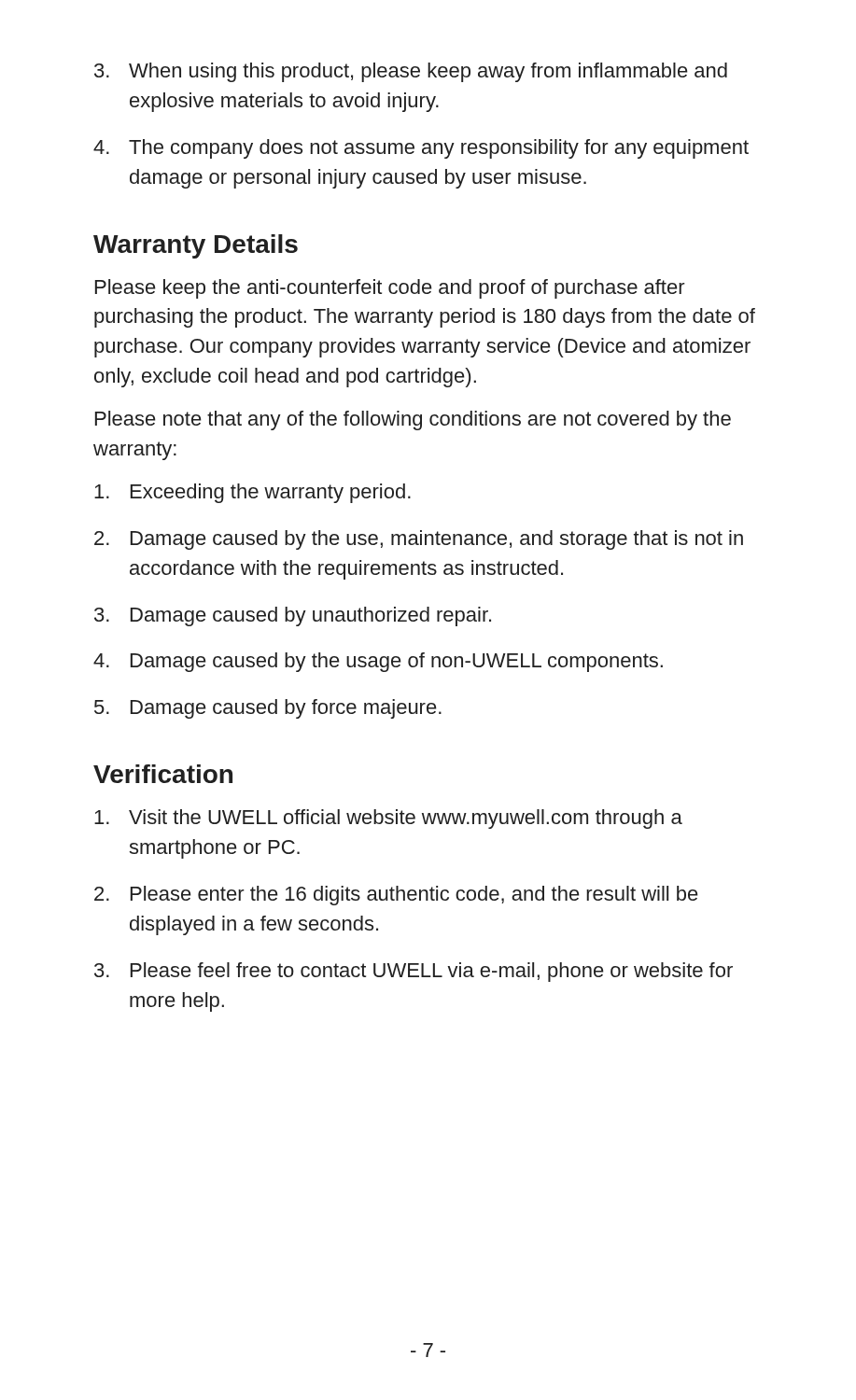Point to the block beginning "4. Damage caused by the usage of non-UWELL"
Image resolution: width=856 pixels, height=1400 pixels.
pyautogui.click(x=428, y=661)
